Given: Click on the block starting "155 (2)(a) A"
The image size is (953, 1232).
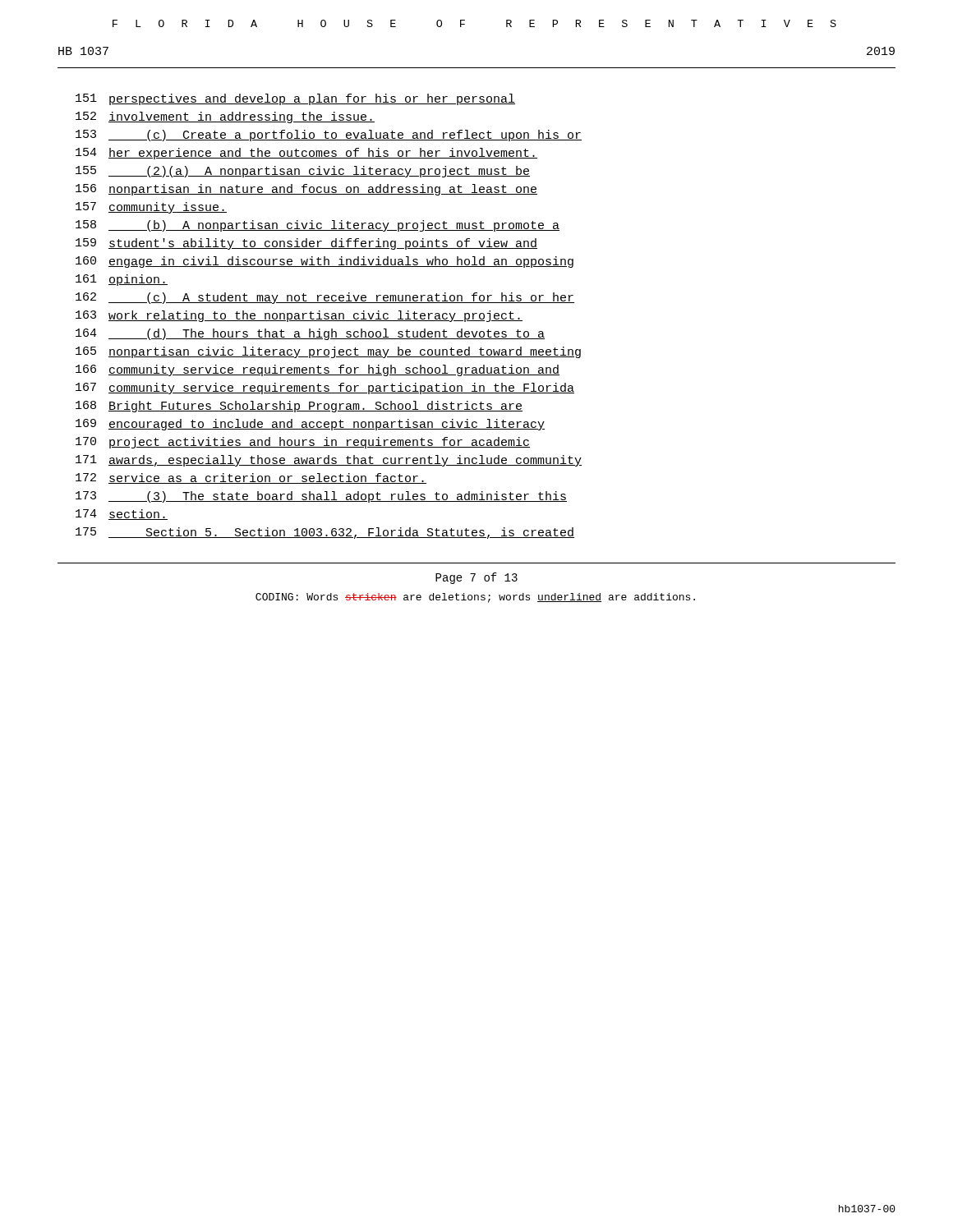Looking at the screenshot, I should coord(476,172).
